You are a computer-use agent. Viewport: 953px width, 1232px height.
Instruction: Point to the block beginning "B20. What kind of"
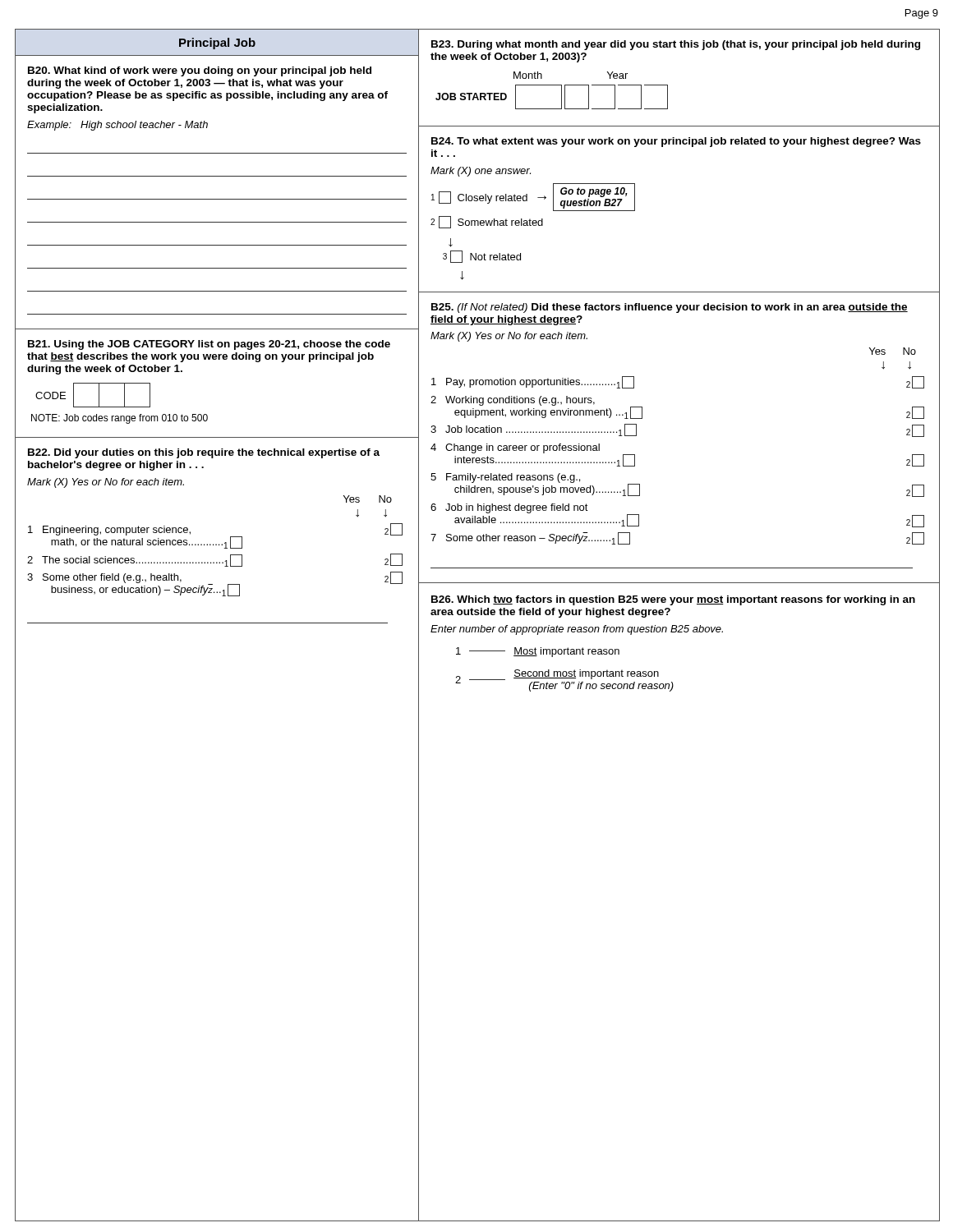click(x=217, y=189)
